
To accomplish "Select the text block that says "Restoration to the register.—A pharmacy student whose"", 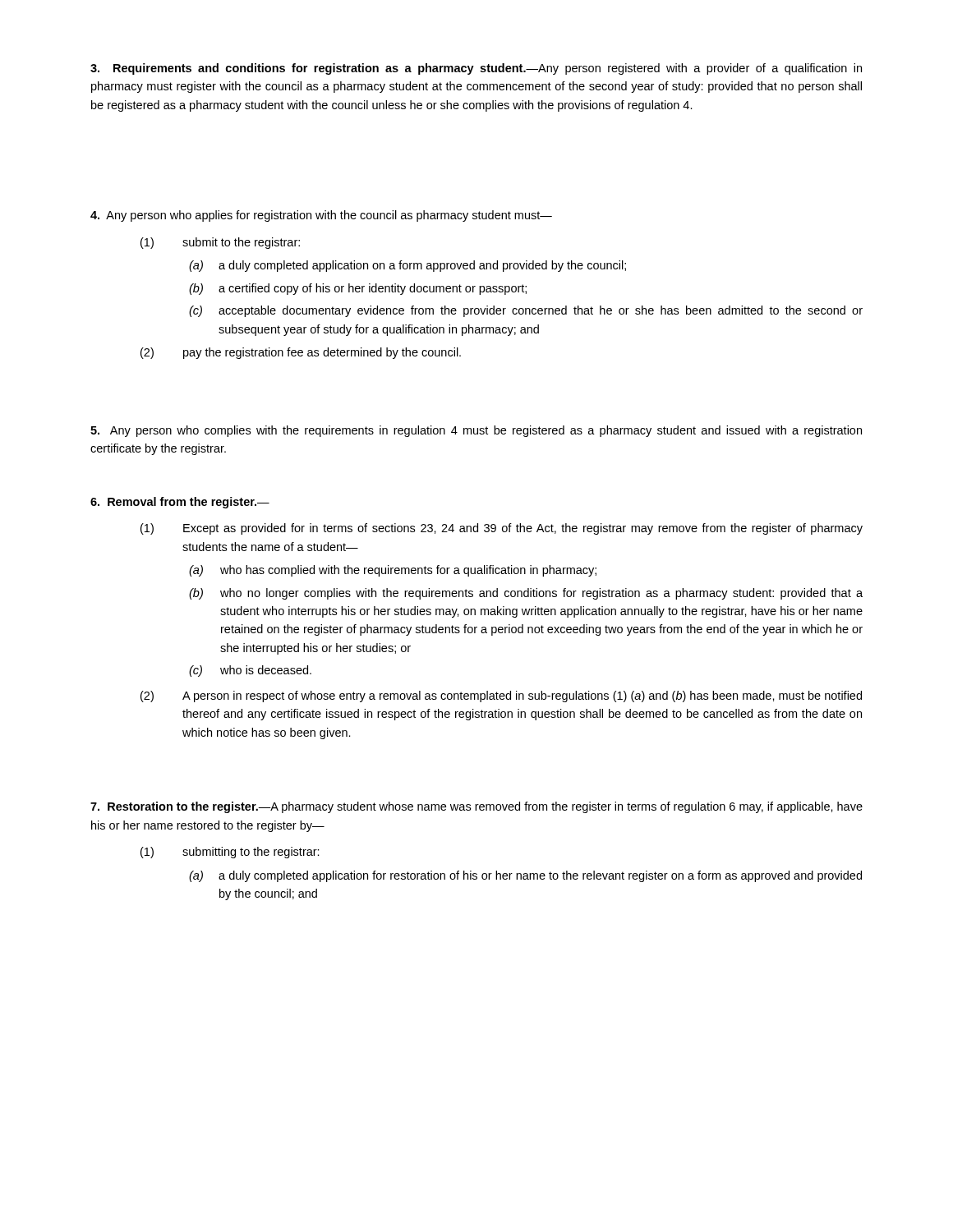I will click(x=476, y=816).
